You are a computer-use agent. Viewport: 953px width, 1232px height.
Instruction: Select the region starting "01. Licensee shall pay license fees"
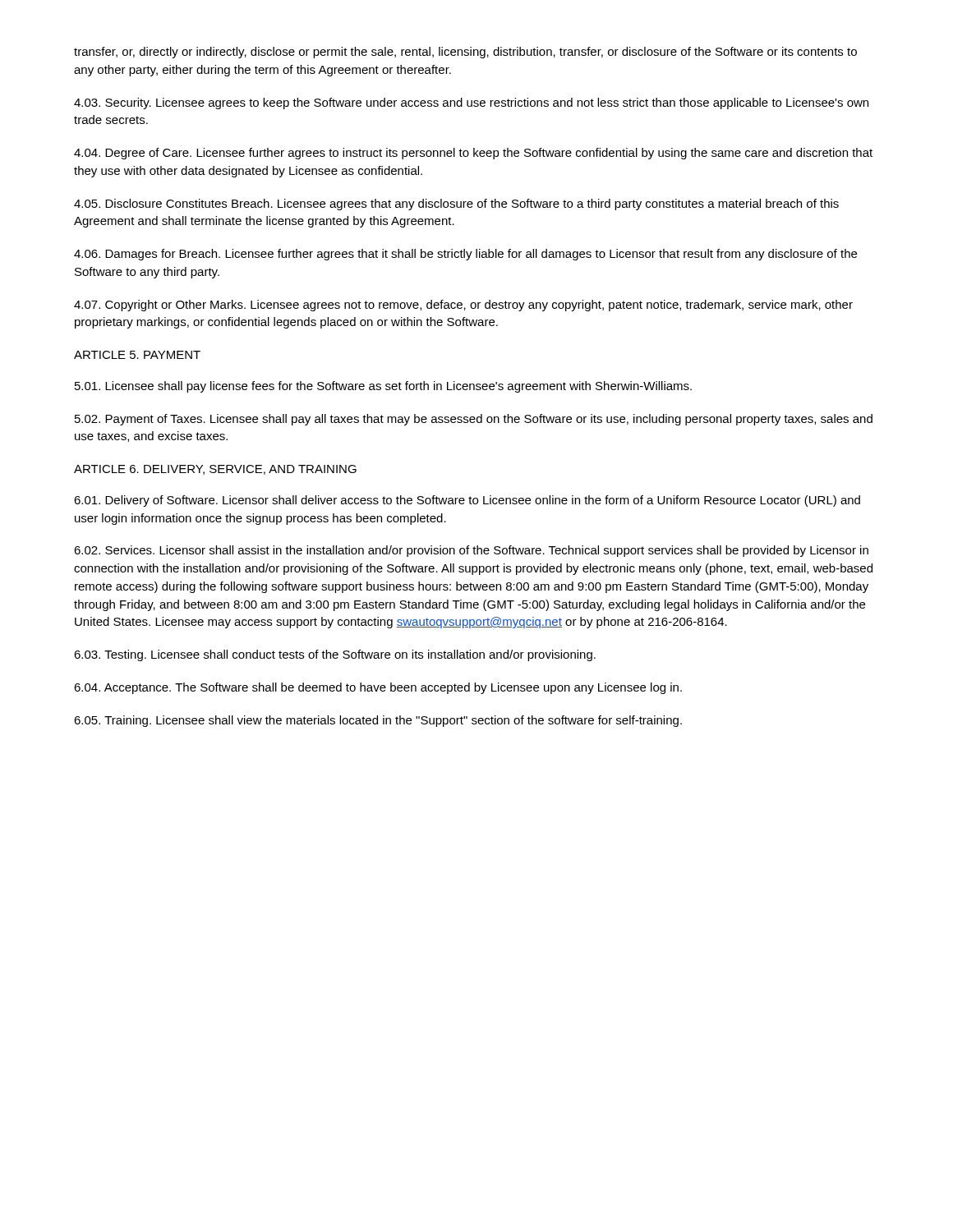point(383,385)
